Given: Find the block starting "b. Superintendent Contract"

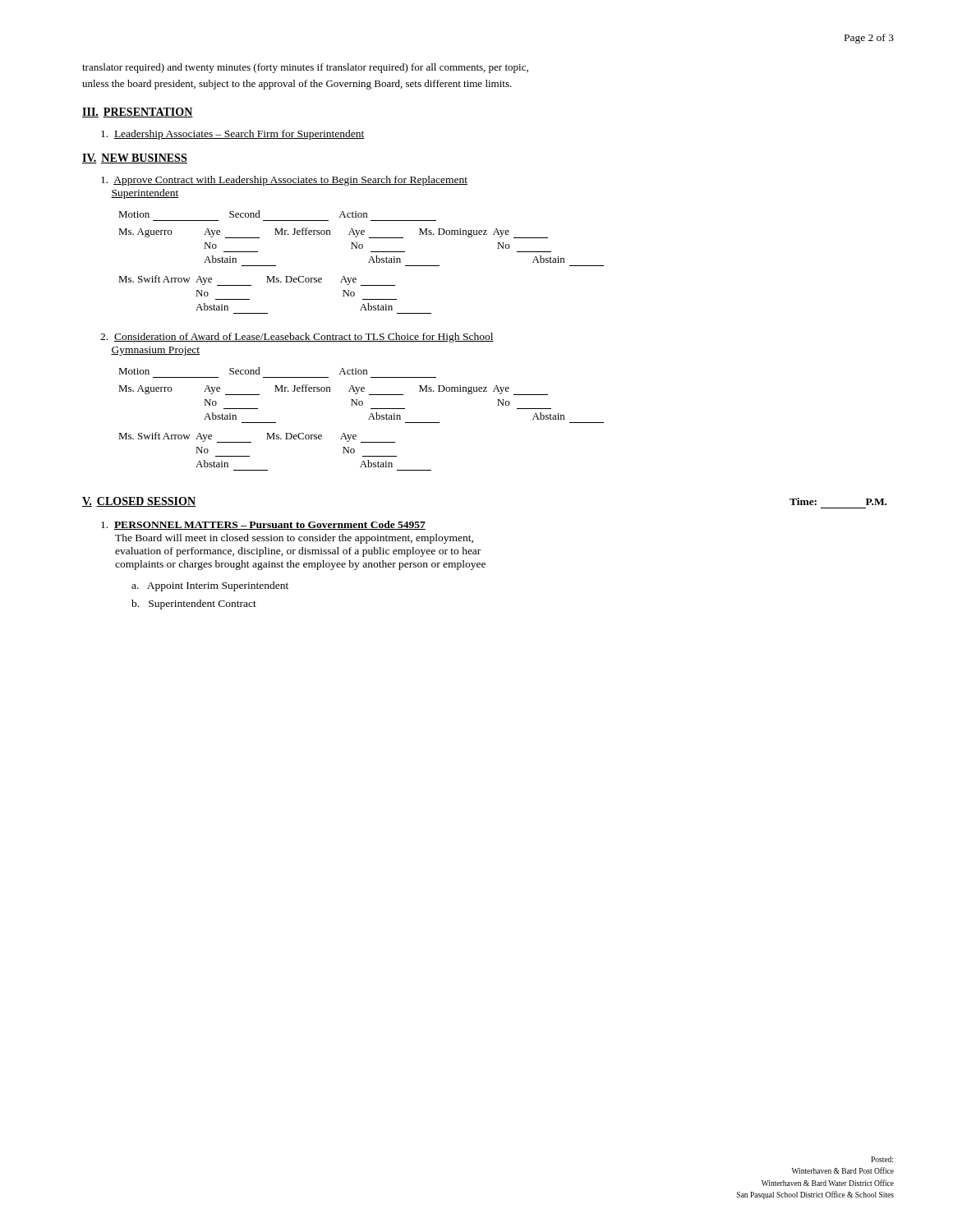Looking at the screenshot, I should coord(194,603).
